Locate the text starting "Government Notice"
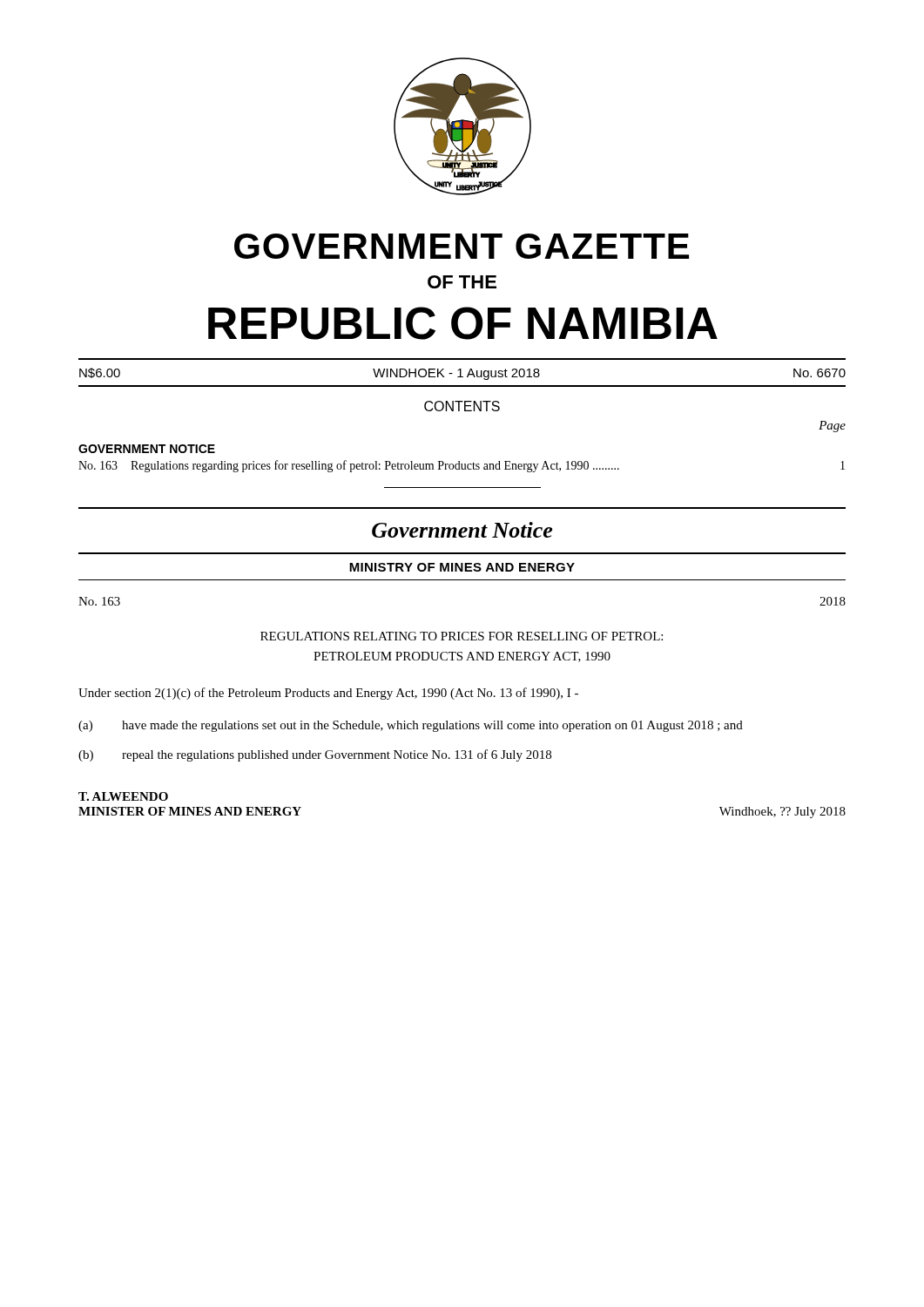This screenshot has height=1307, width=924. point(462,530)
